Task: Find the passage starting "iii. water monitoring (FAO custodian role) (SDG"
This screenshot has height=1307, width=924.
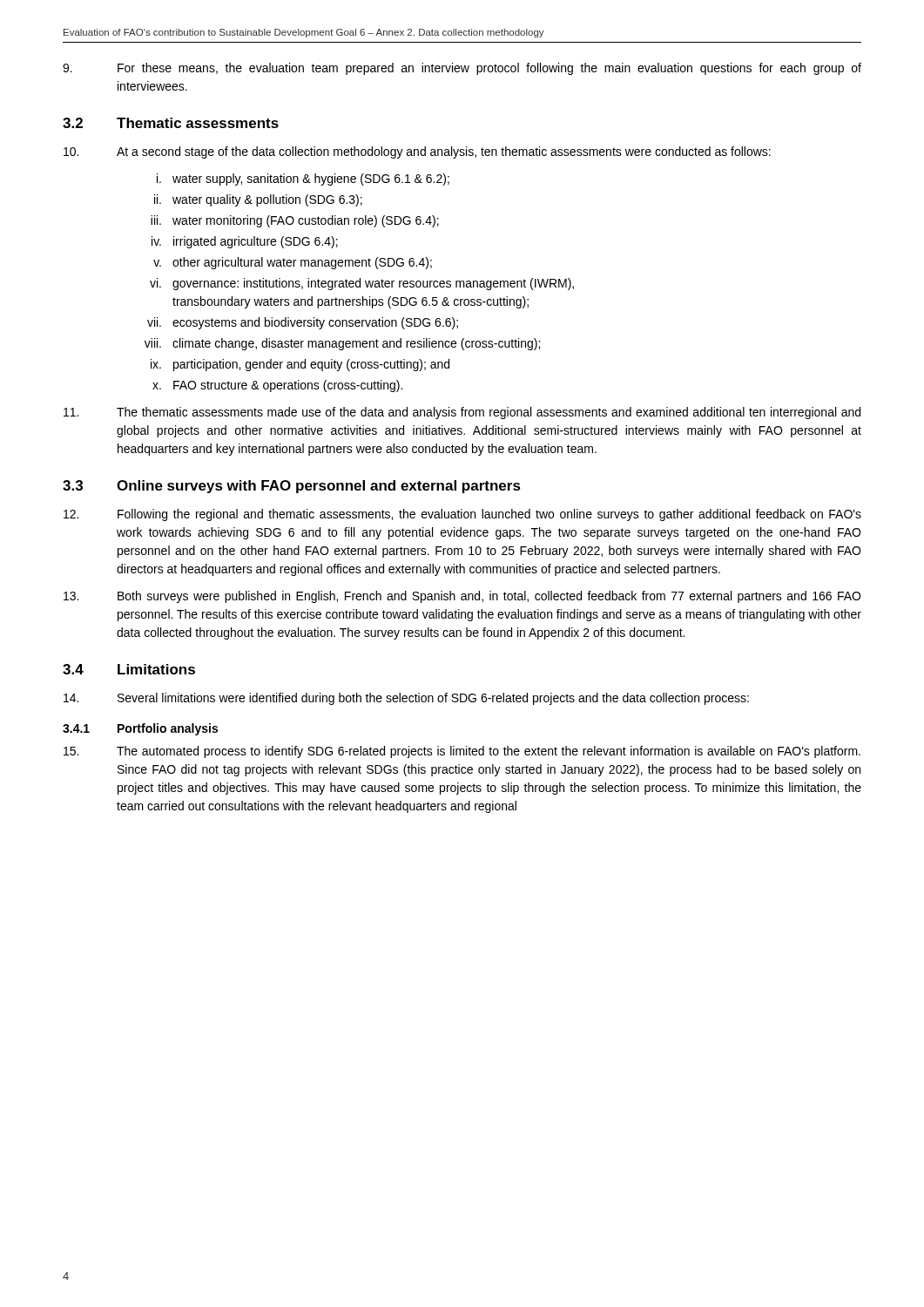Action: (295, 221)
